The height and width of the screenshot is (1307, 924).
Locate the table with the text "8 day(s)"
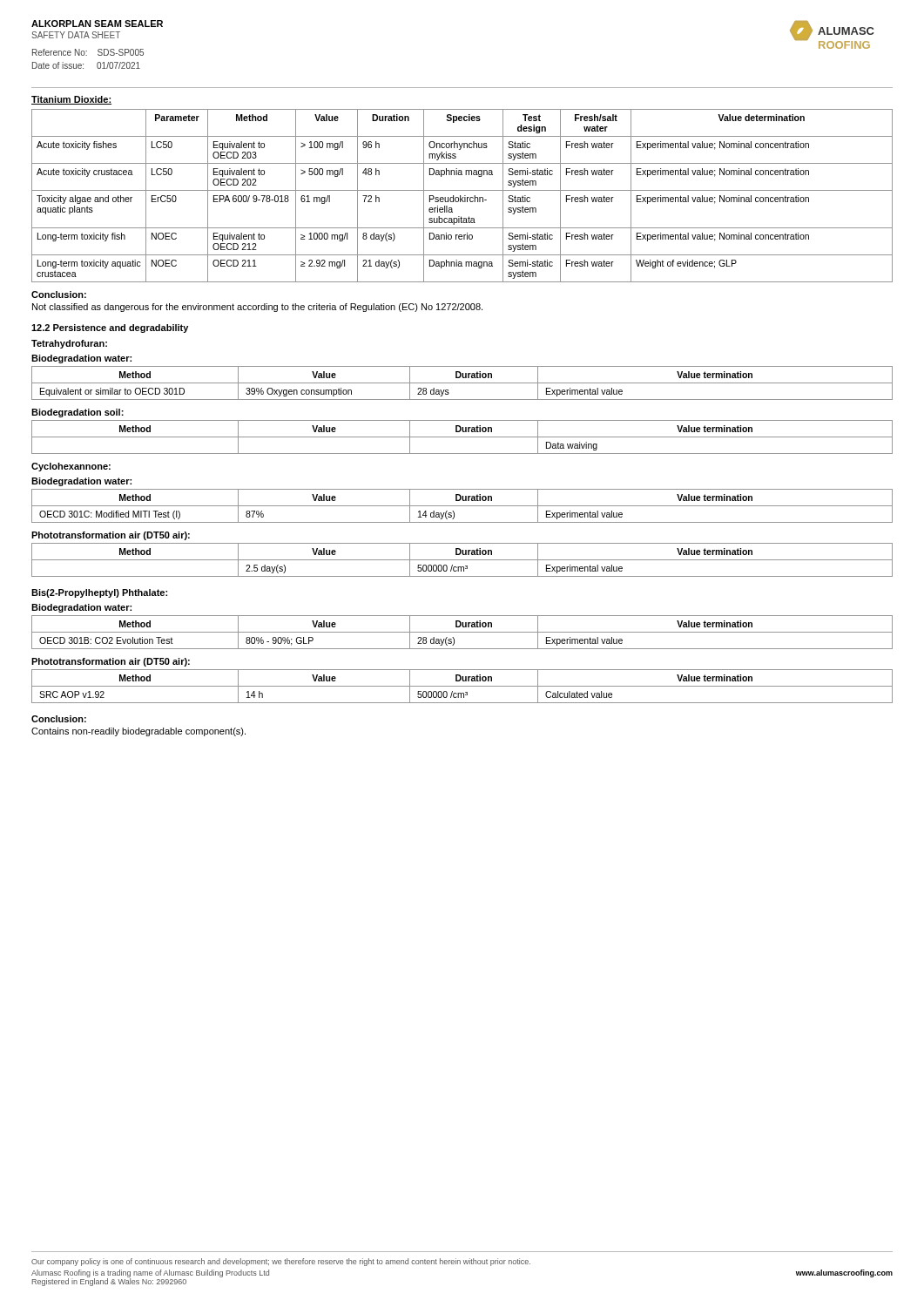462,196
